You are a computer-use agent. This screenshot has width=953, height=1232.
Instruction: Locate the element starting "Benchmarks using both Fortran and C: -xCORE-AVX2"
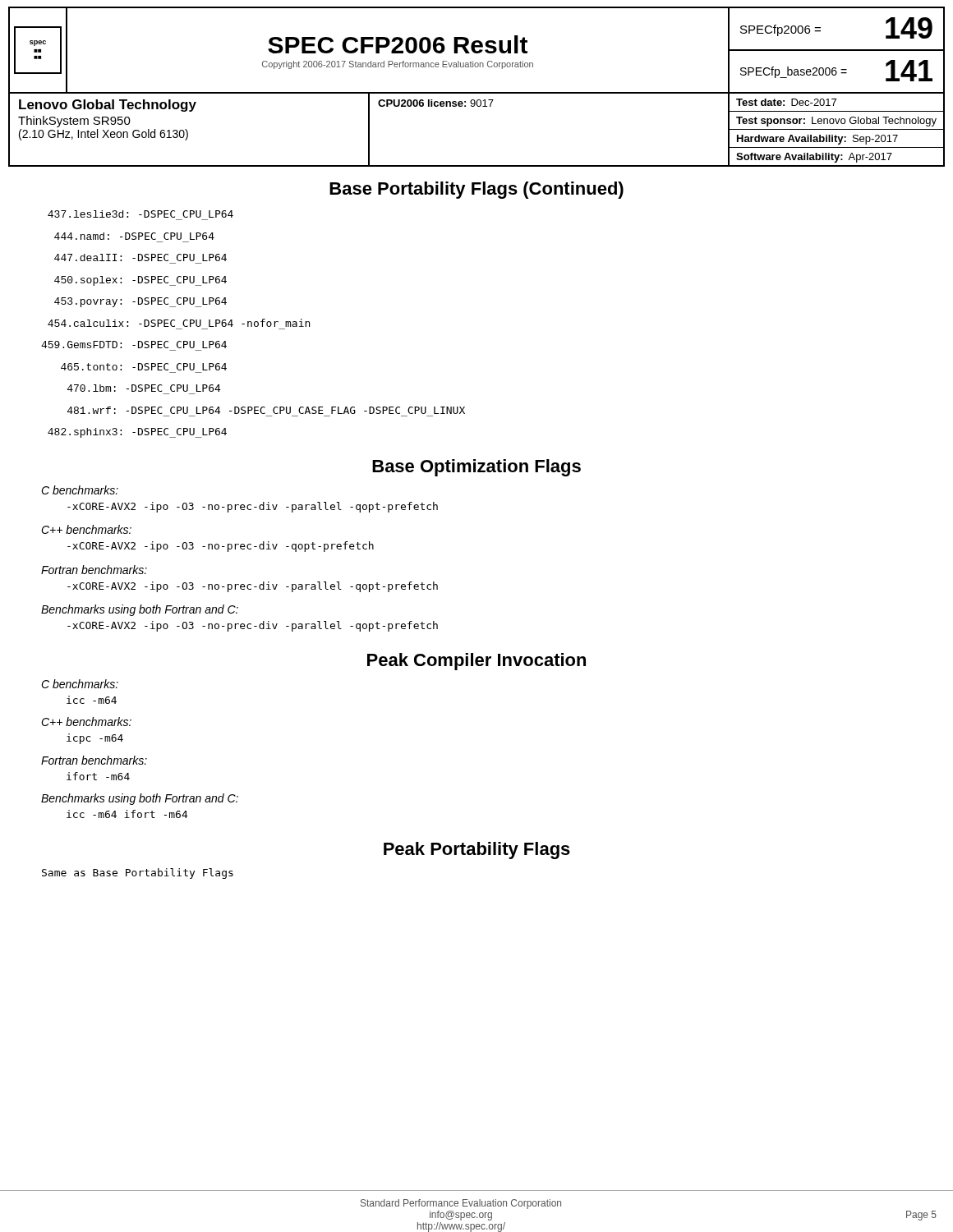point(140,610)
